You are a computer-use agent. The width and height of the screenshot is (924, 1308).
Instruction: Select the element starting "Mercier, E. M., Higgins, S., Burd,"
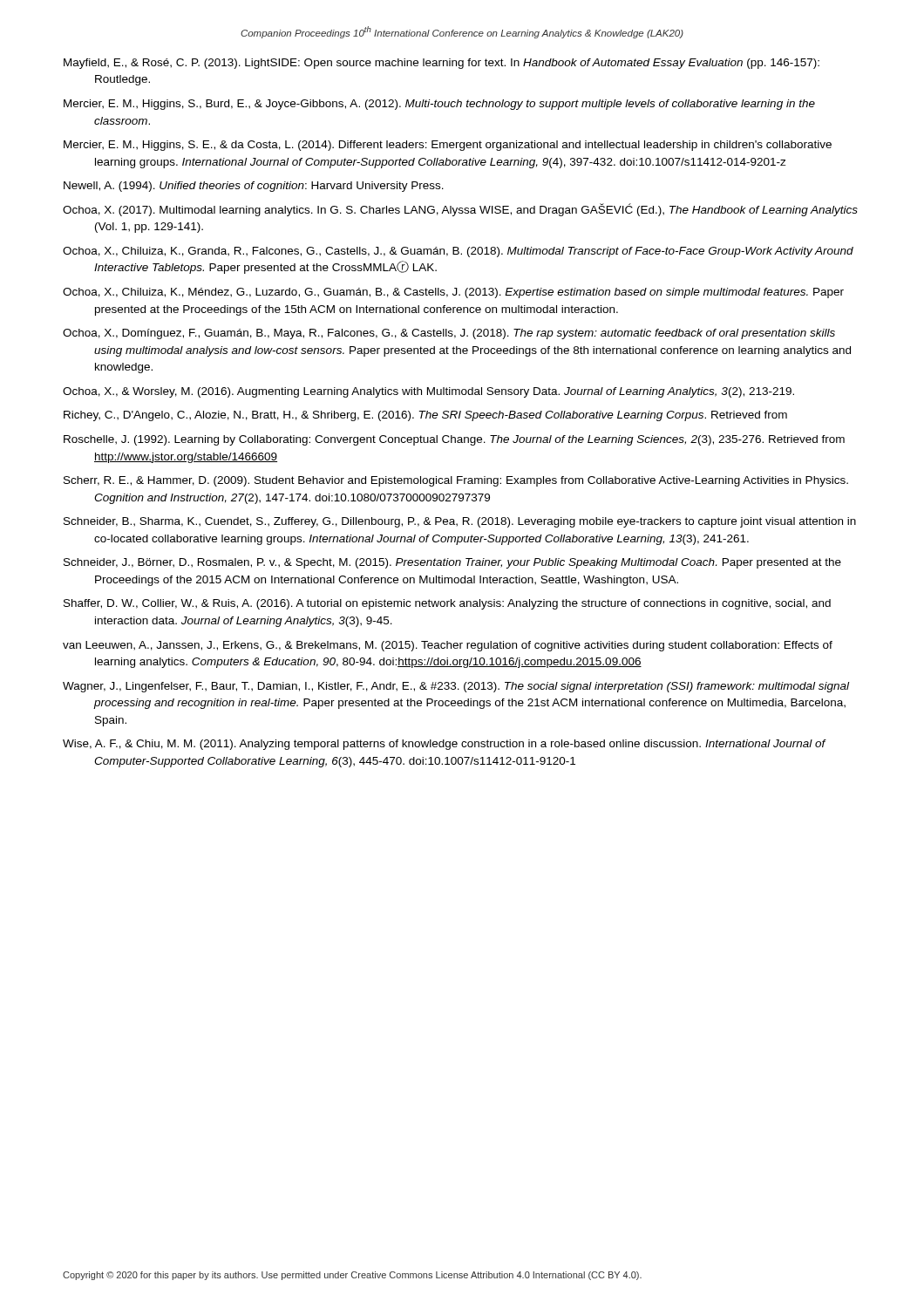coord(439,112)
